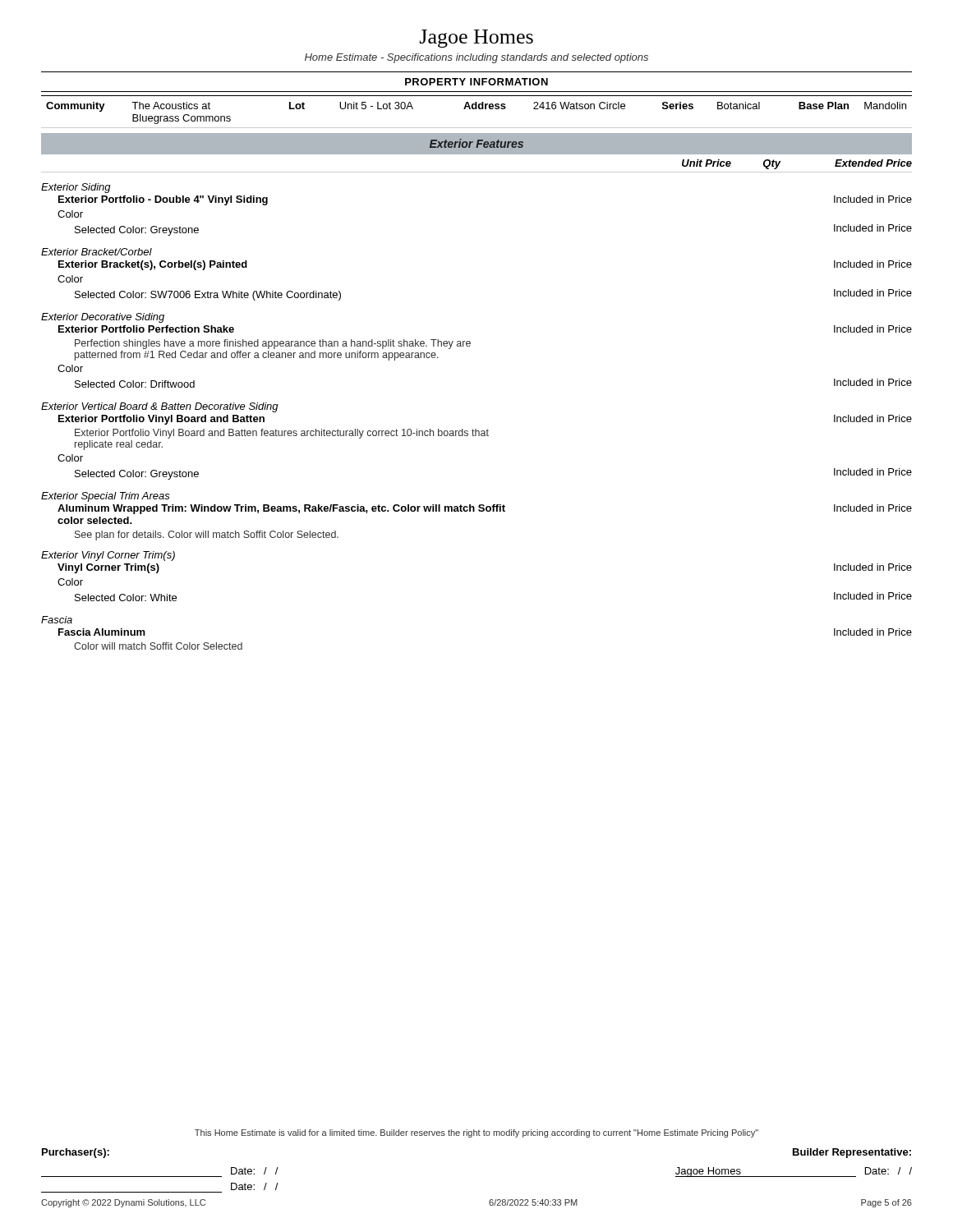Image resolution: width=953 pixels, height=1232 pixels.
Task: Navigate to the passage starting "PROPERTY INFORMATION"
Action: [x=476, y=82]
